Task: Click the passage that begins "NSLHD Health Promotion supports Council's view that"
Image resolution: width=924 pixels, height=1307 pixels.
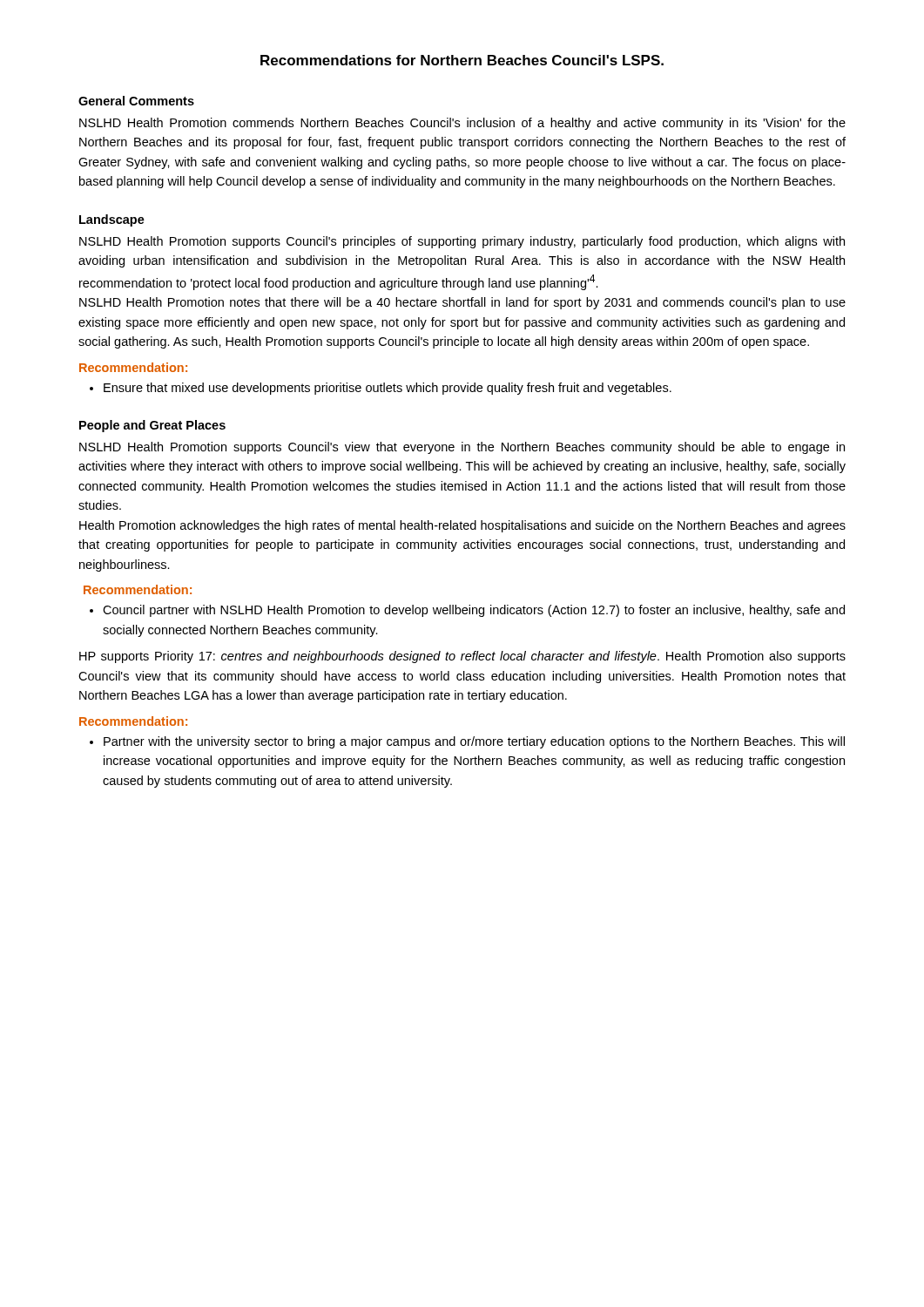Action: 462,448
